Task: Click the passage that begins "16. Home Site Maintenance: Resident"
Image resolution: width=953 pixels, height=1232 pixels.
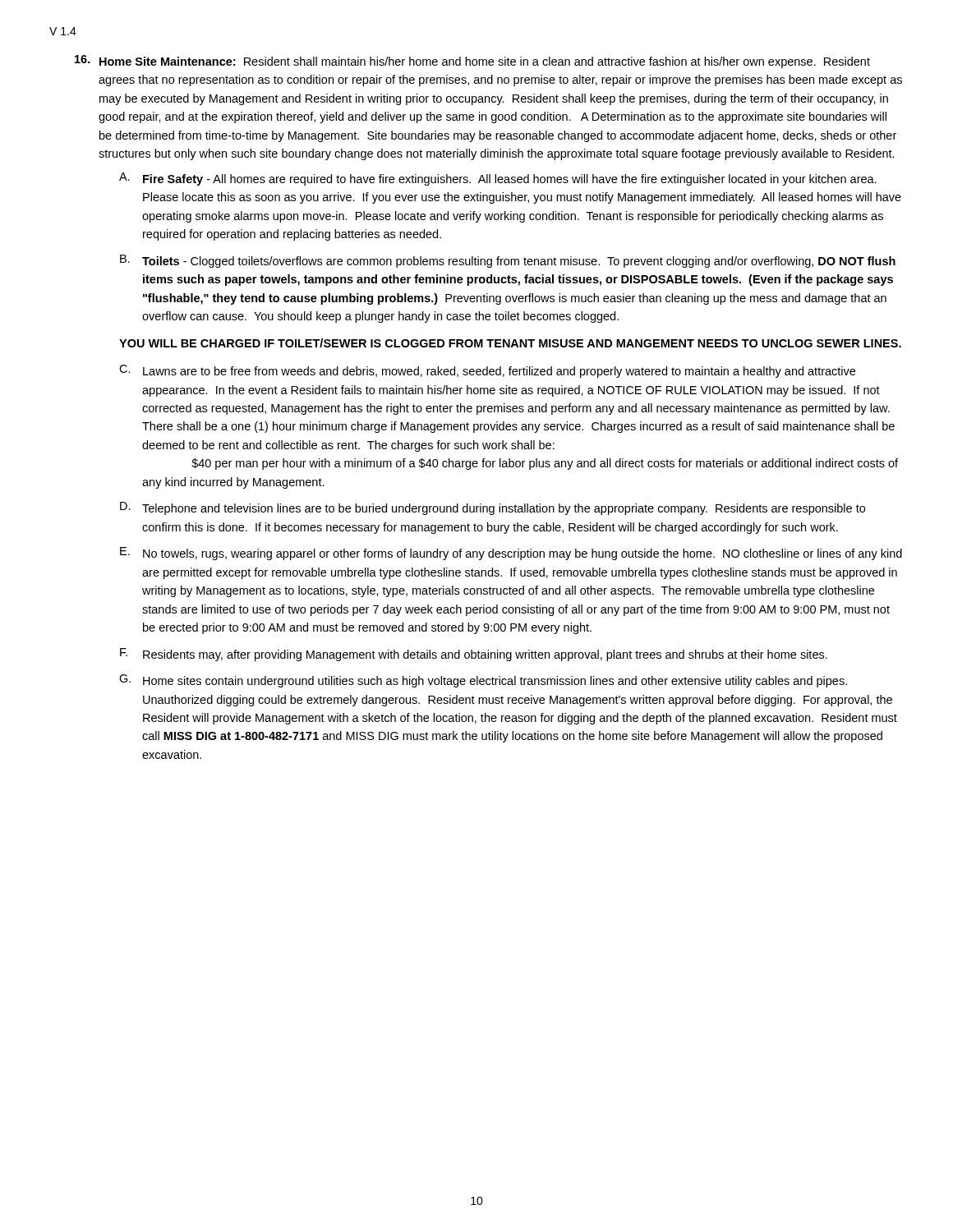Action: tap(489, 408)
